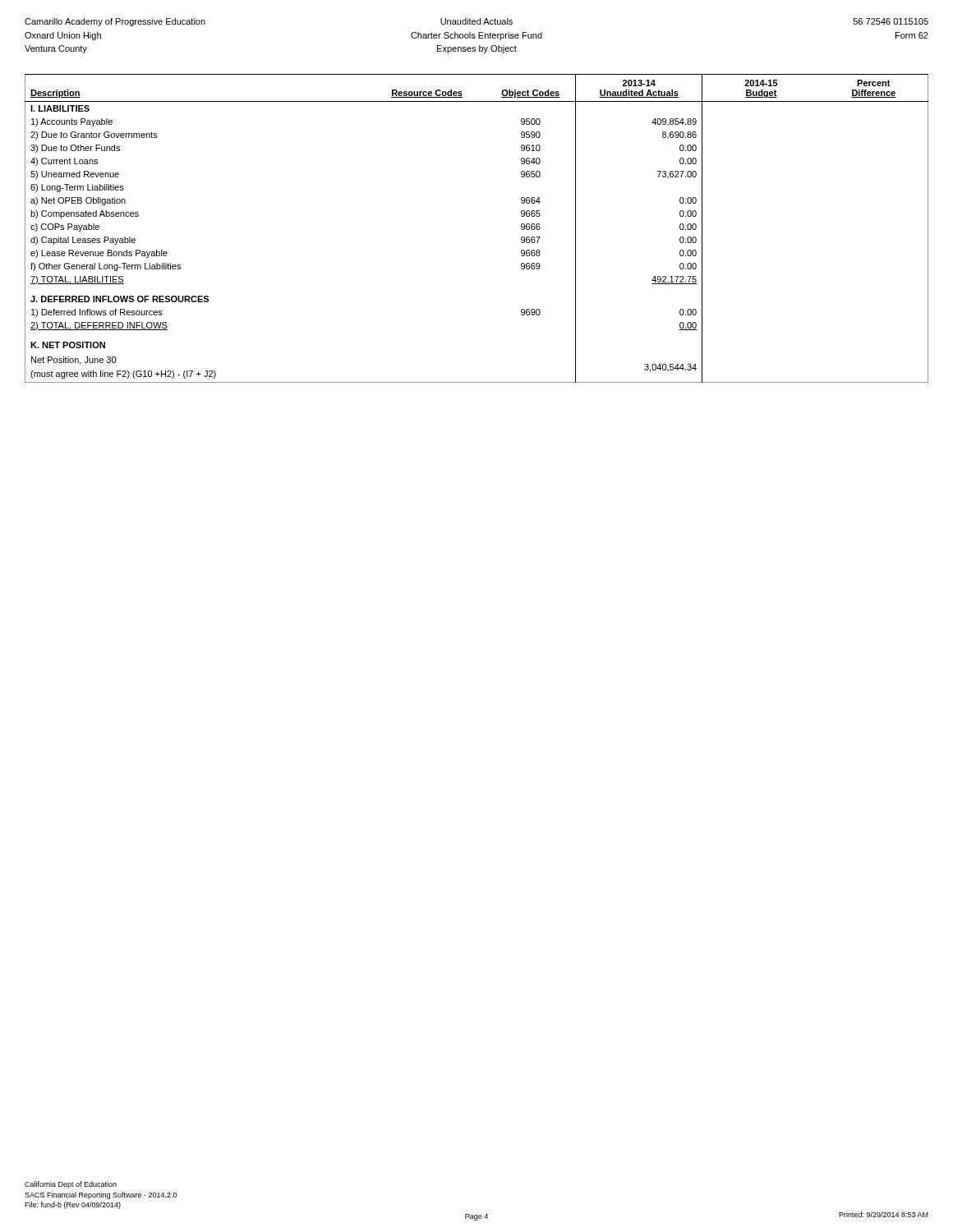Select a table

tap(476, 228)
